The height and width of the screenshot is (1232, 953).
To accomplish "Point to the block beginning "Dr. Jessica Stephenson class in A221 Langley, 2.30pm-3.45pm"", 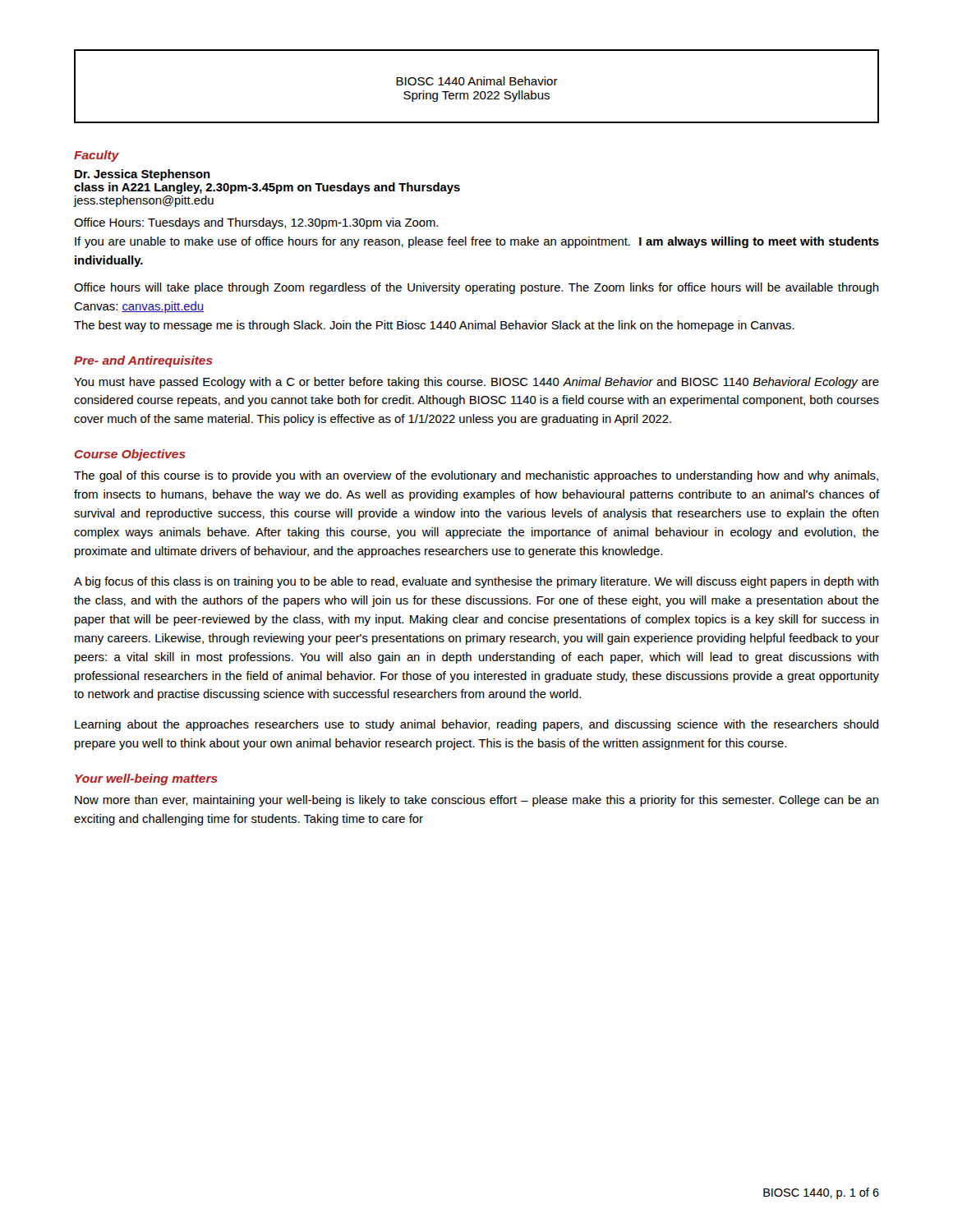I will tap(143, 175).
